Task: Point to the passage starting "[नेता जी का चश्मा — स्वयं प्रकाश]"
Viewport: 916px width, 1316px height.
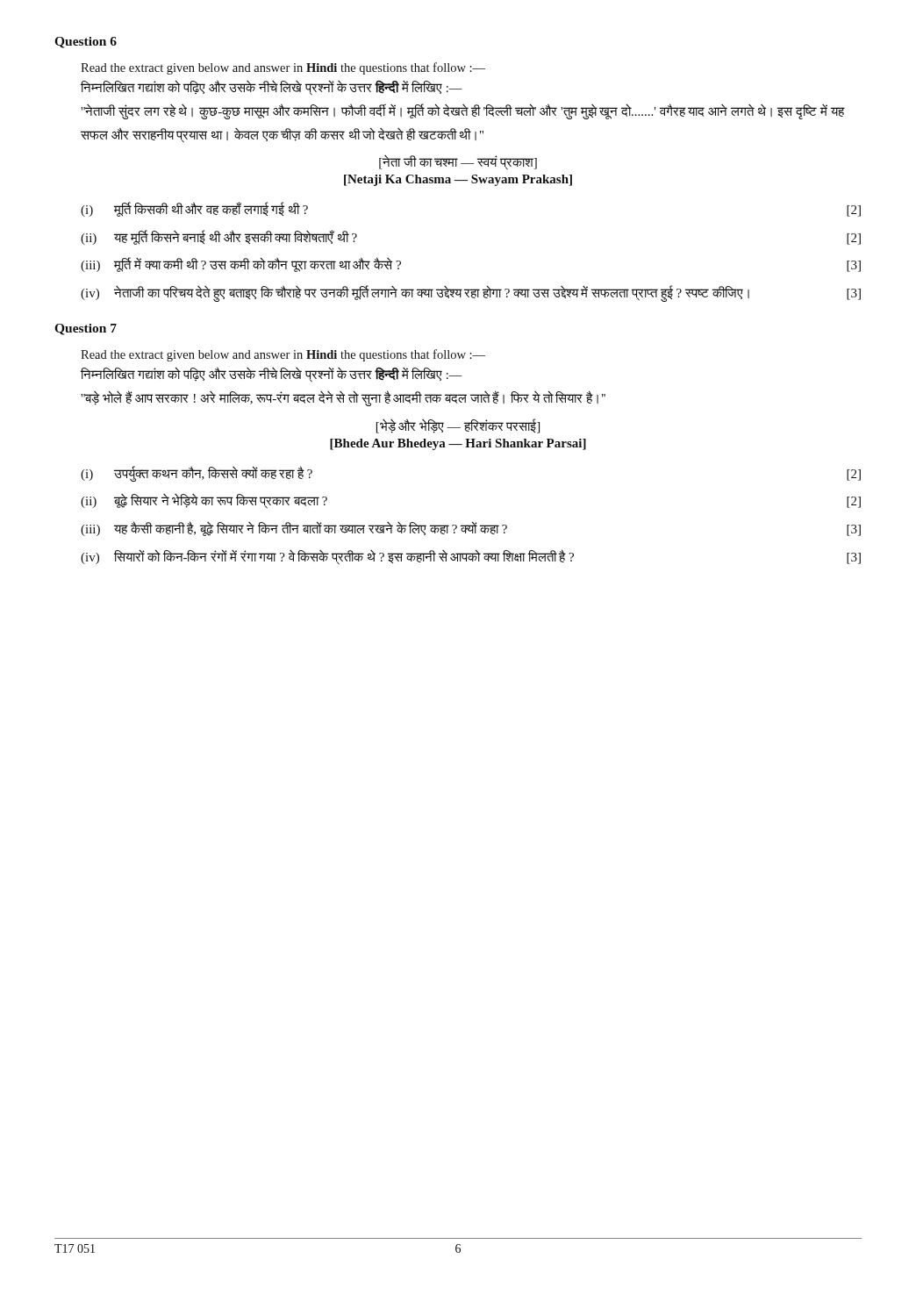Action: tap(458, 162)
